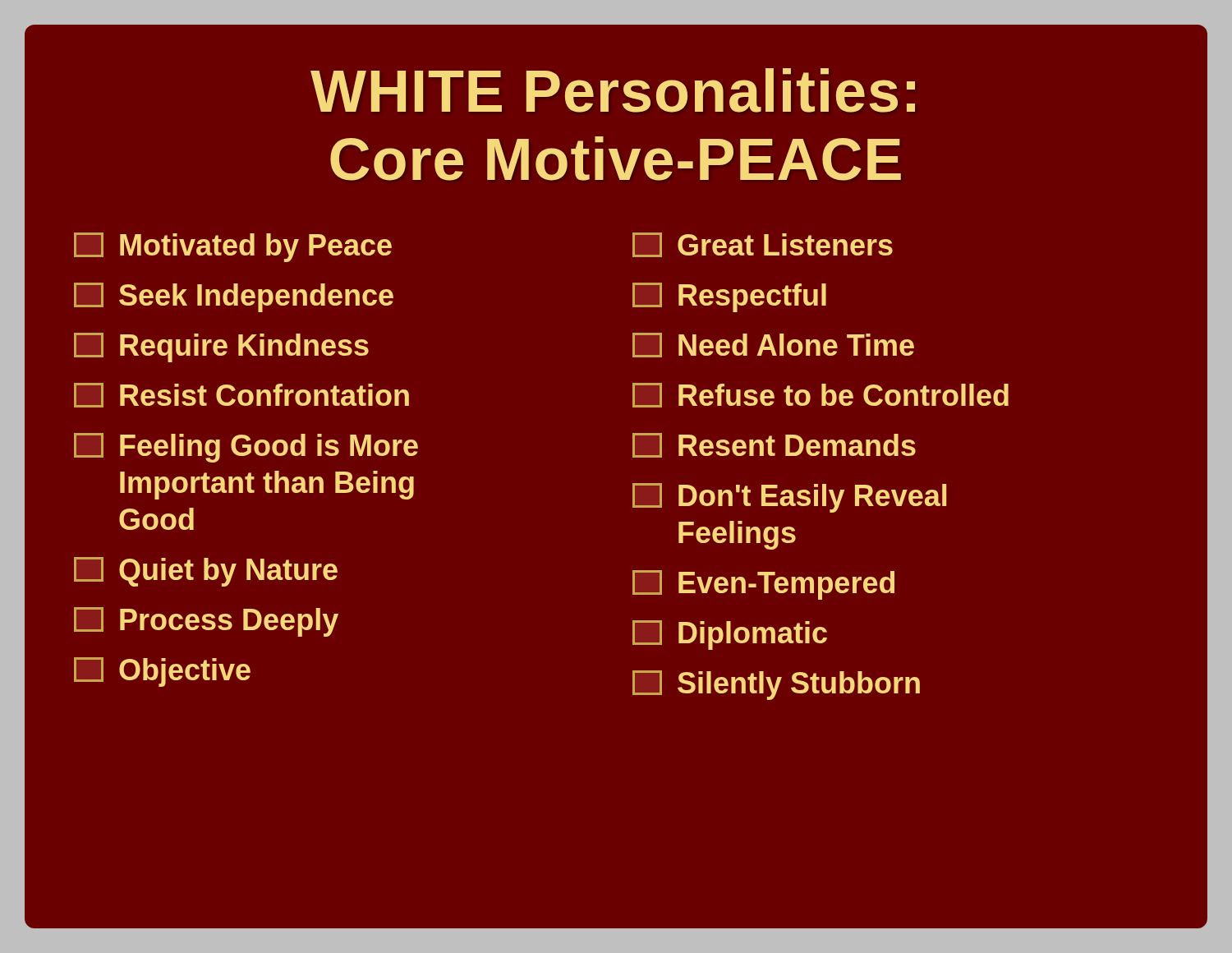
Task: Find the list item that reads "Great Listeners"
Action: 895,245
